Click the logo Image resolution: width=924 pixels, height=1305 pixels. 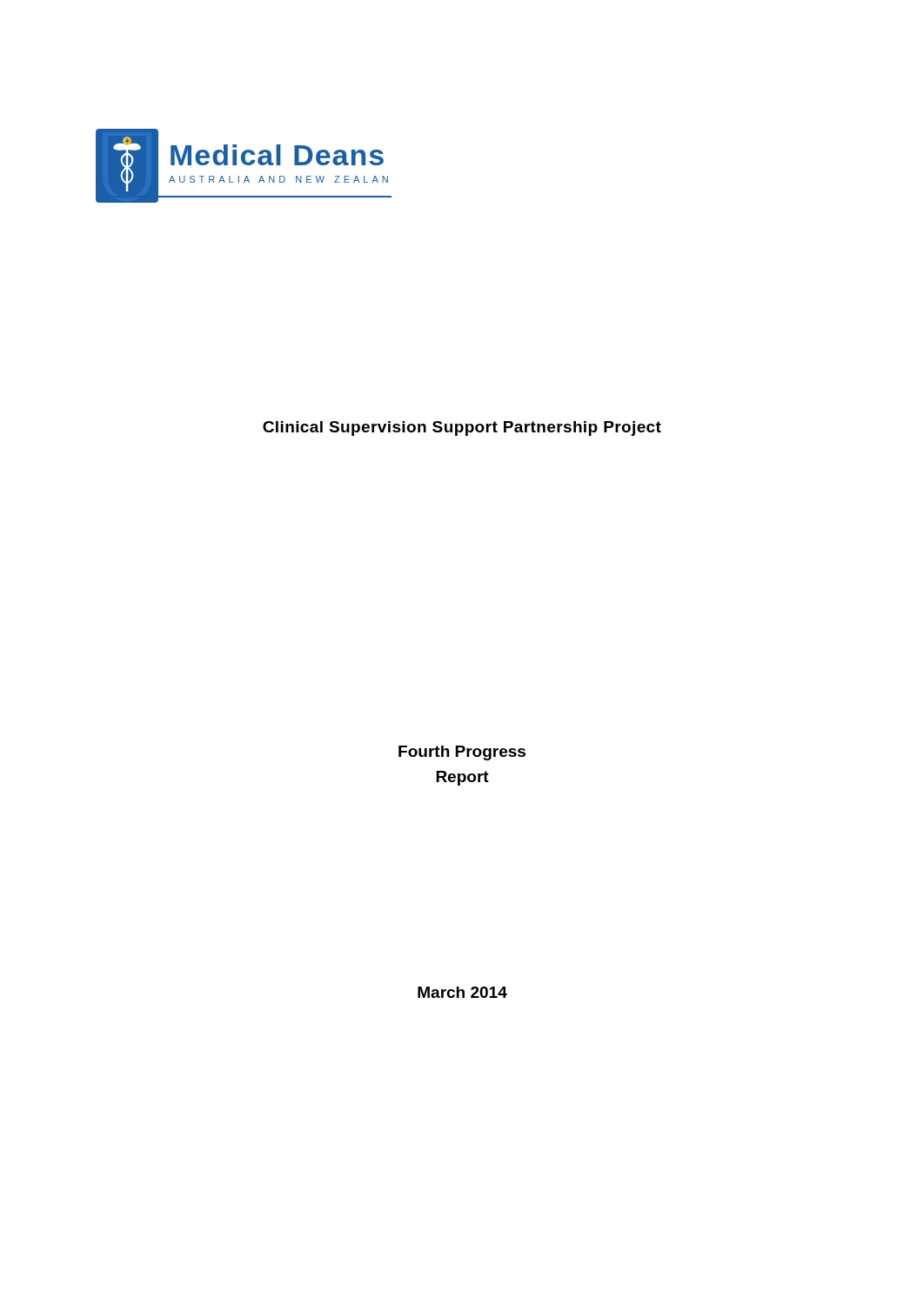tap(244, 168)
